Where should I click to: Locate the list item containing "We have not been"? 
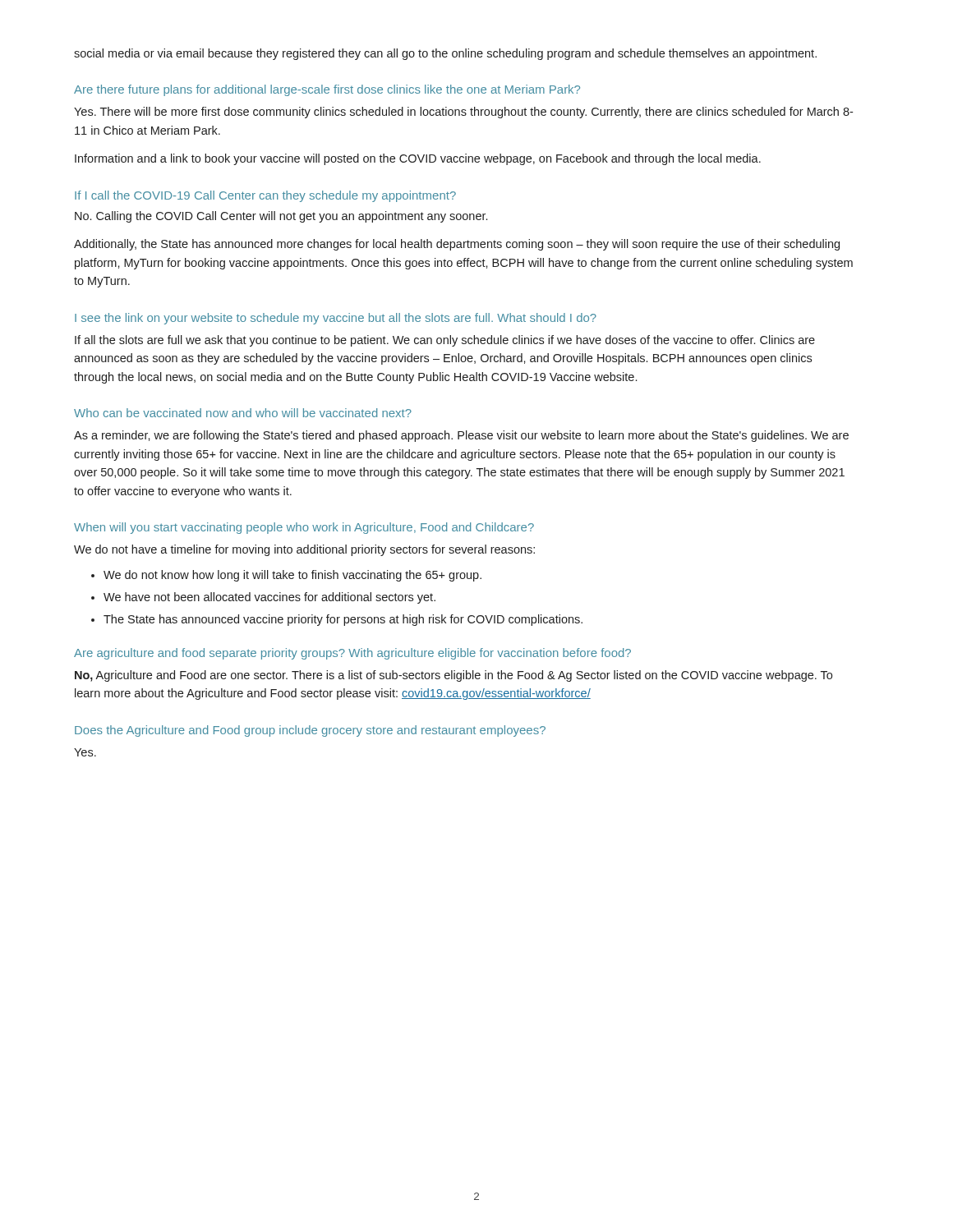coord(270,597)
